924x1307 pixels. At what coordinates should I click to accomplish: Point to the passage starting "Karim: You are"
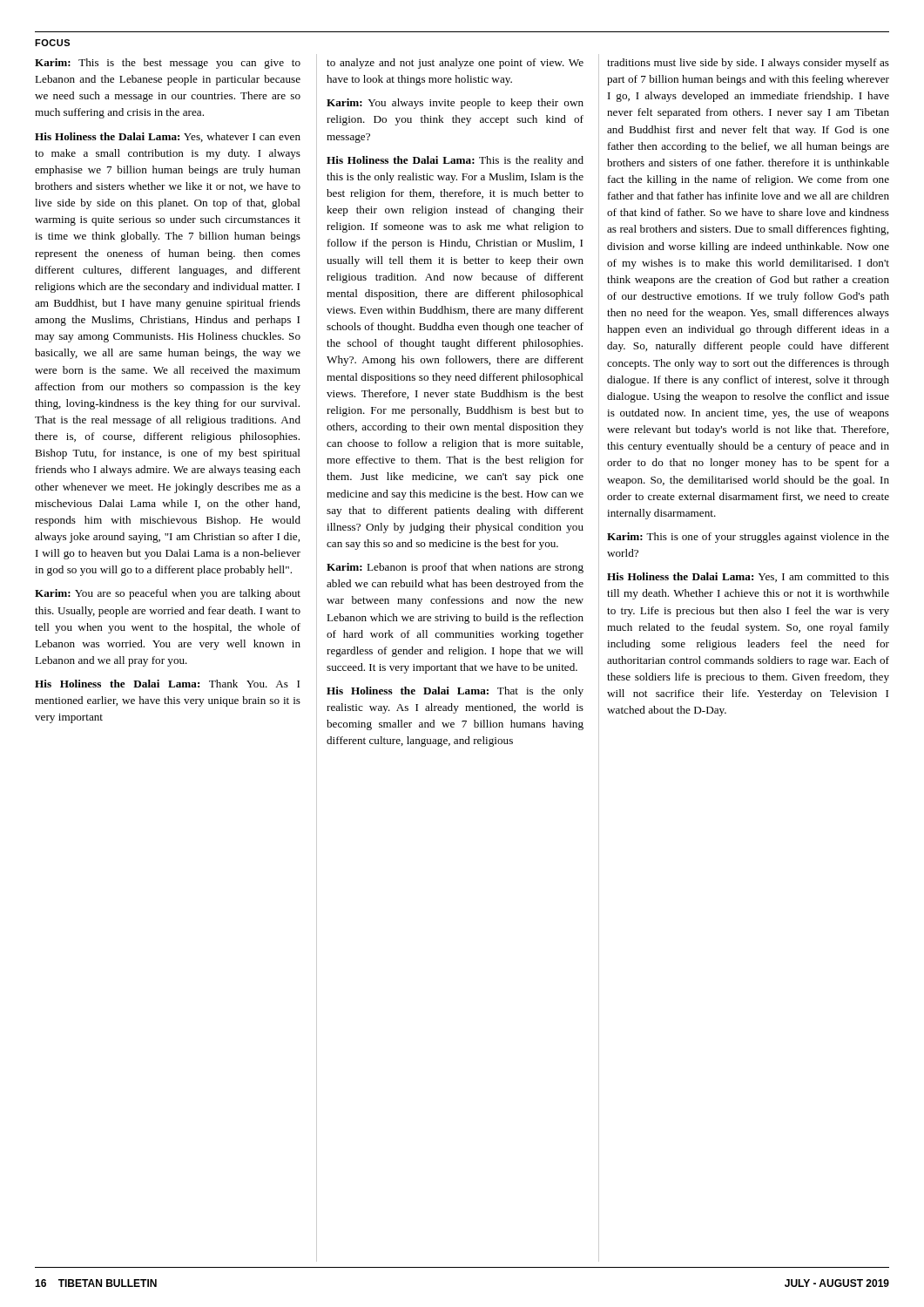[x=168, y=627]
